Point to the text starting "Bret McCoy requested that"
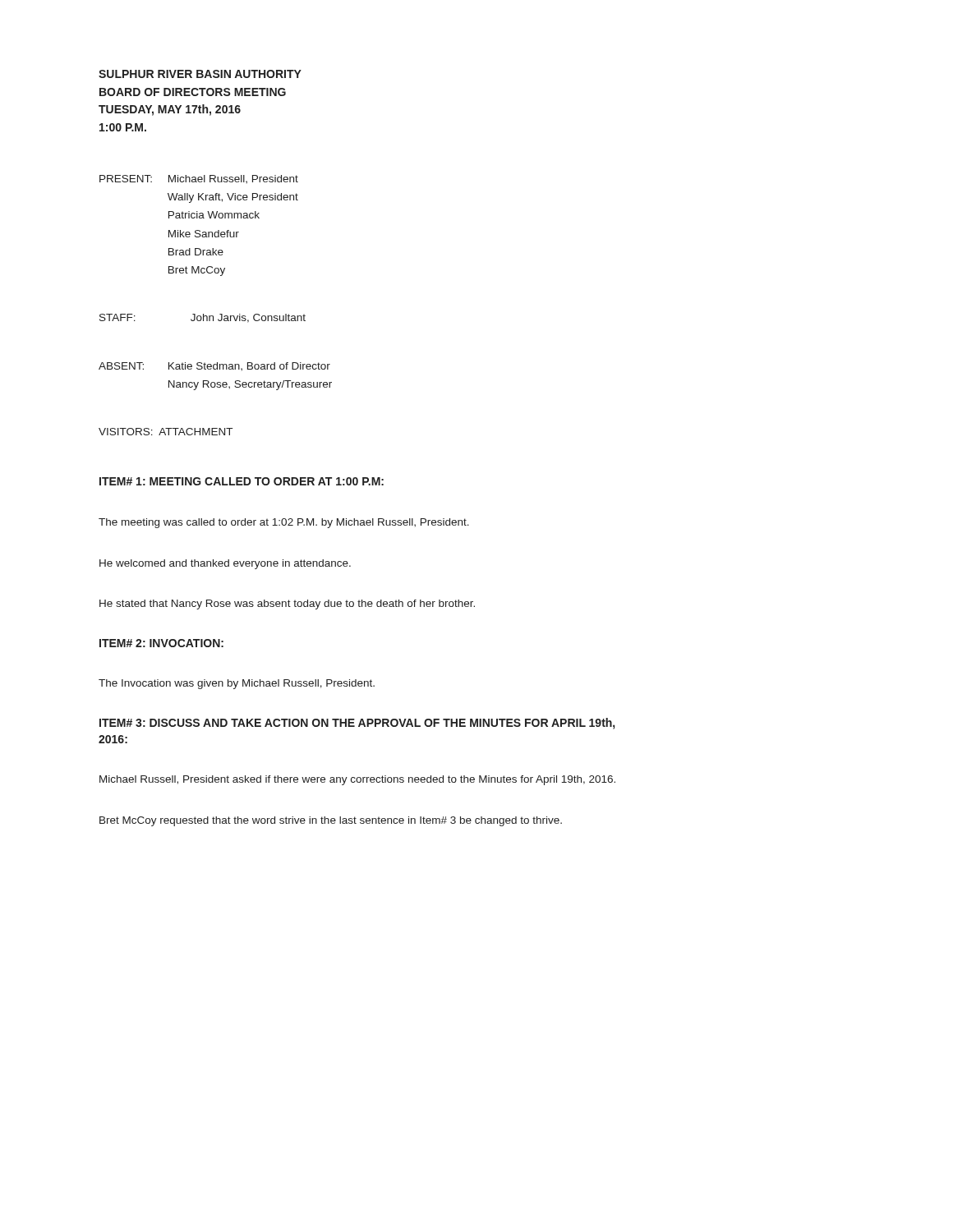The height and width of the screenshot is (1232, 953). click(331, 820)
